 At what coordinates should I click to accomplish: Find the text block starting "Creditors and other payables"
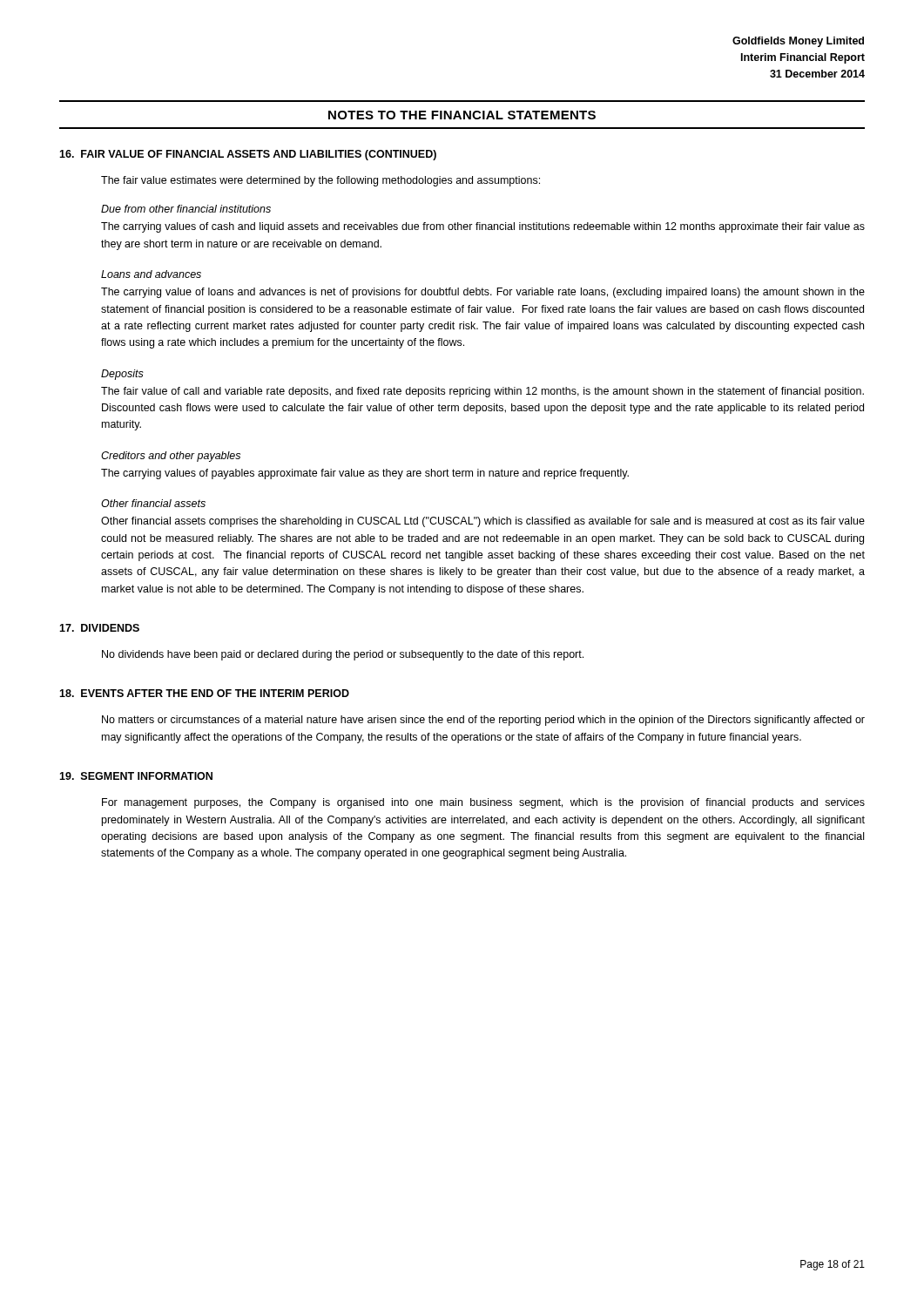pos(171,455)
